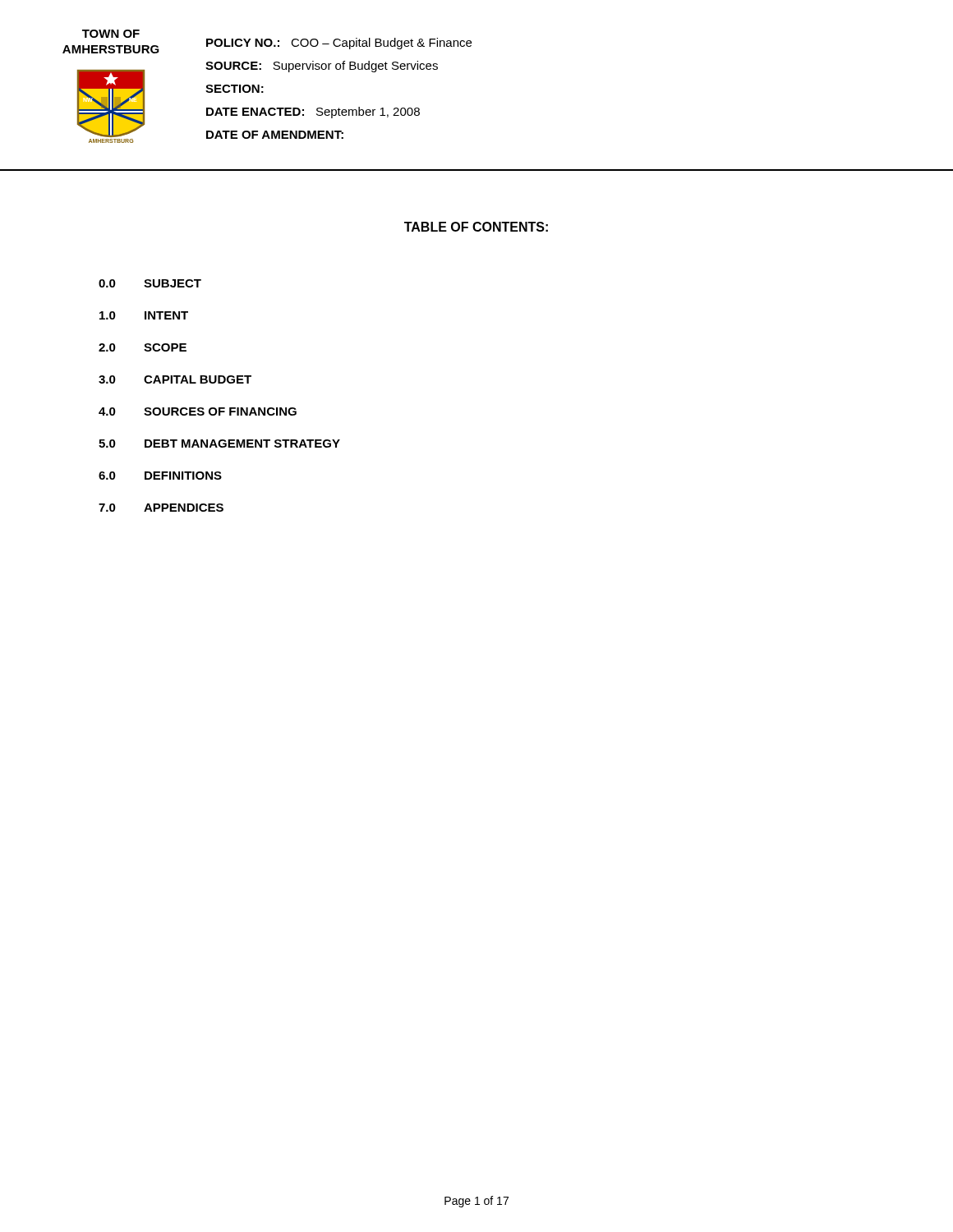Find the list item with the text "2.0 SCOPE"
This screenshot has width=953, height=1232.
point(143,347)
